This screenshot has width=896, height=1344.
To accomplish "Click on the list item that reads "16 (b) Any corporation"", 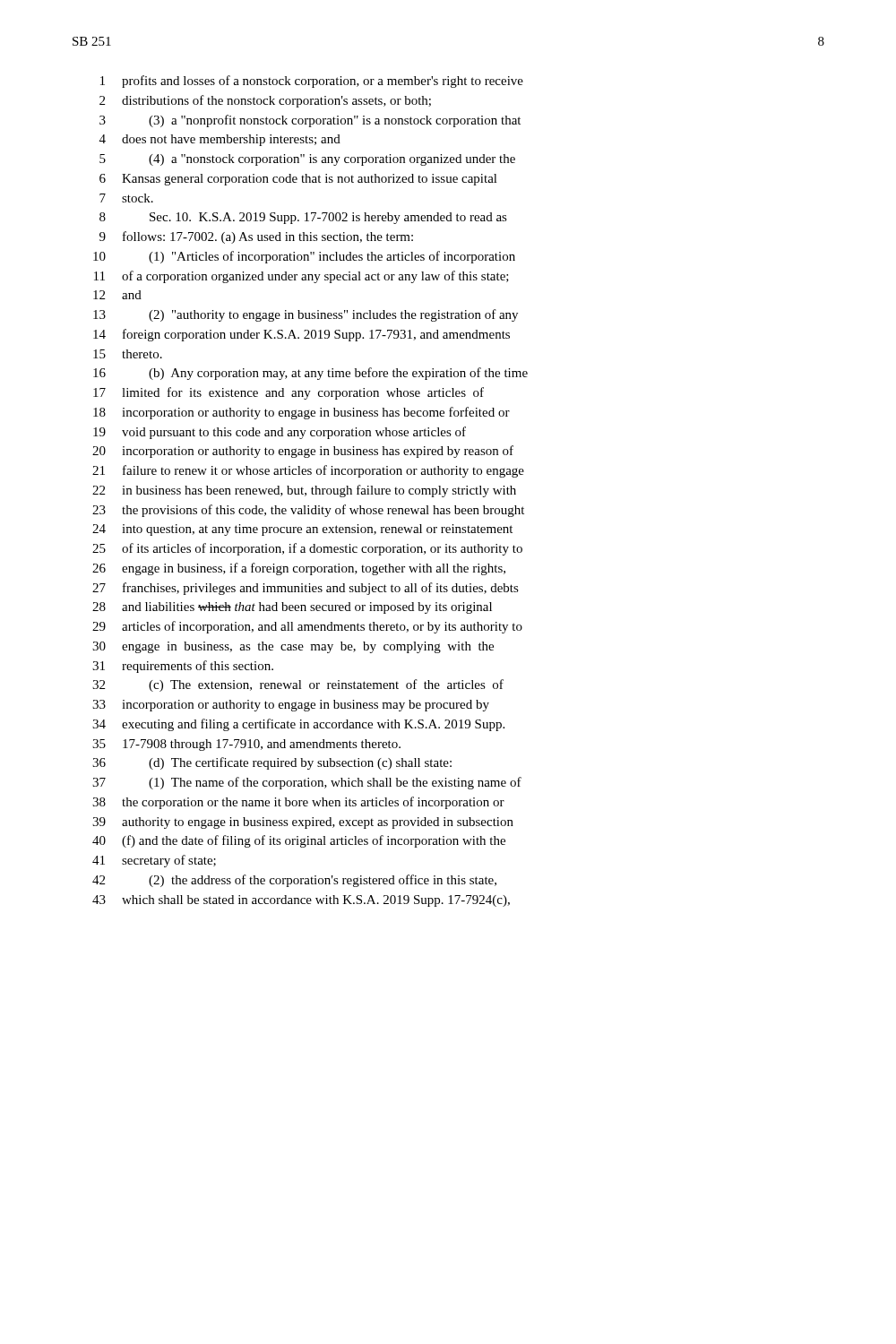I will 448,374.
